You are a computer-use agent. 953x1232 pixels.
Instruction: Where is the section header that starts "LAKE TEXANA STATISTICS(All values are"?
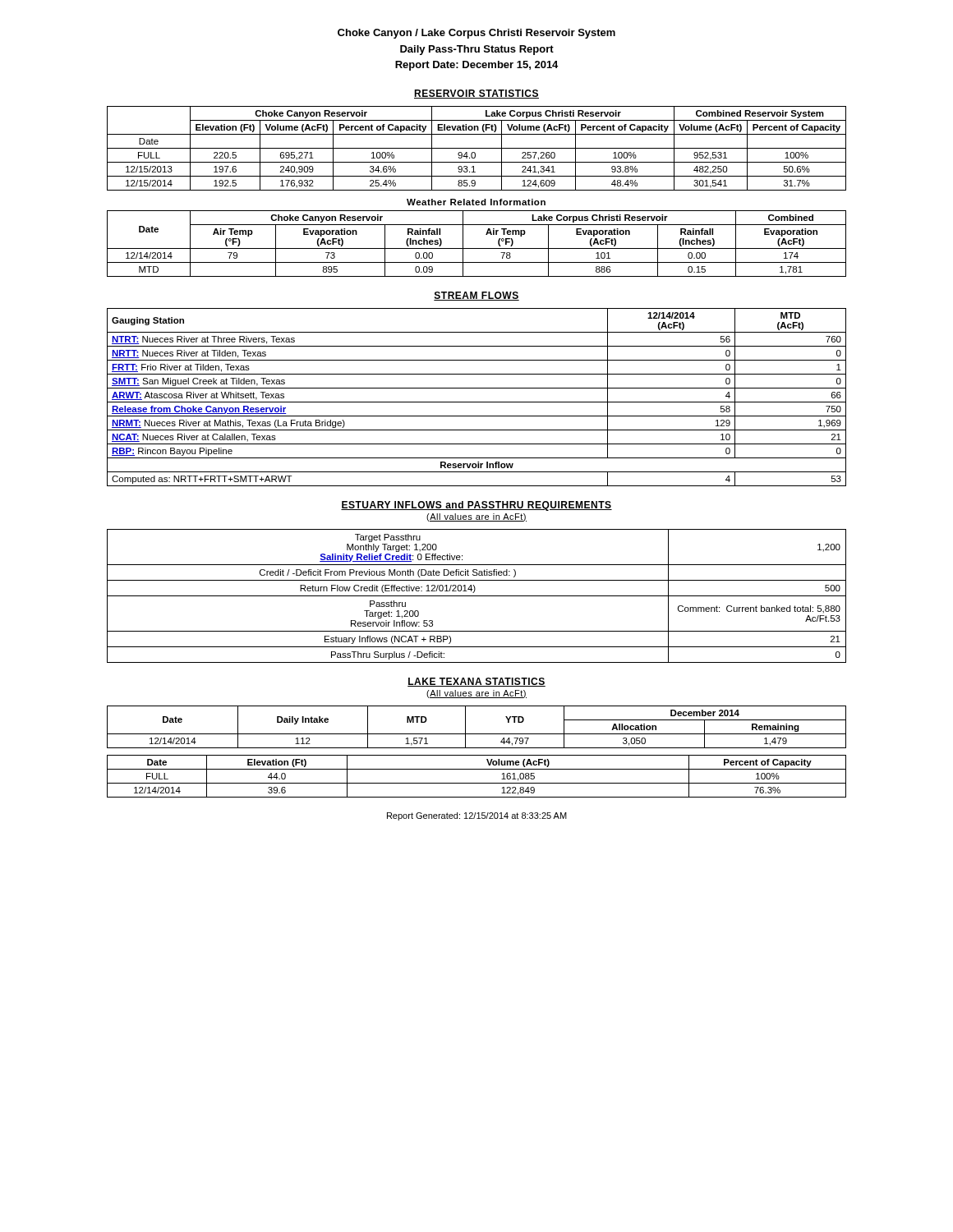[x=476, y=687]
